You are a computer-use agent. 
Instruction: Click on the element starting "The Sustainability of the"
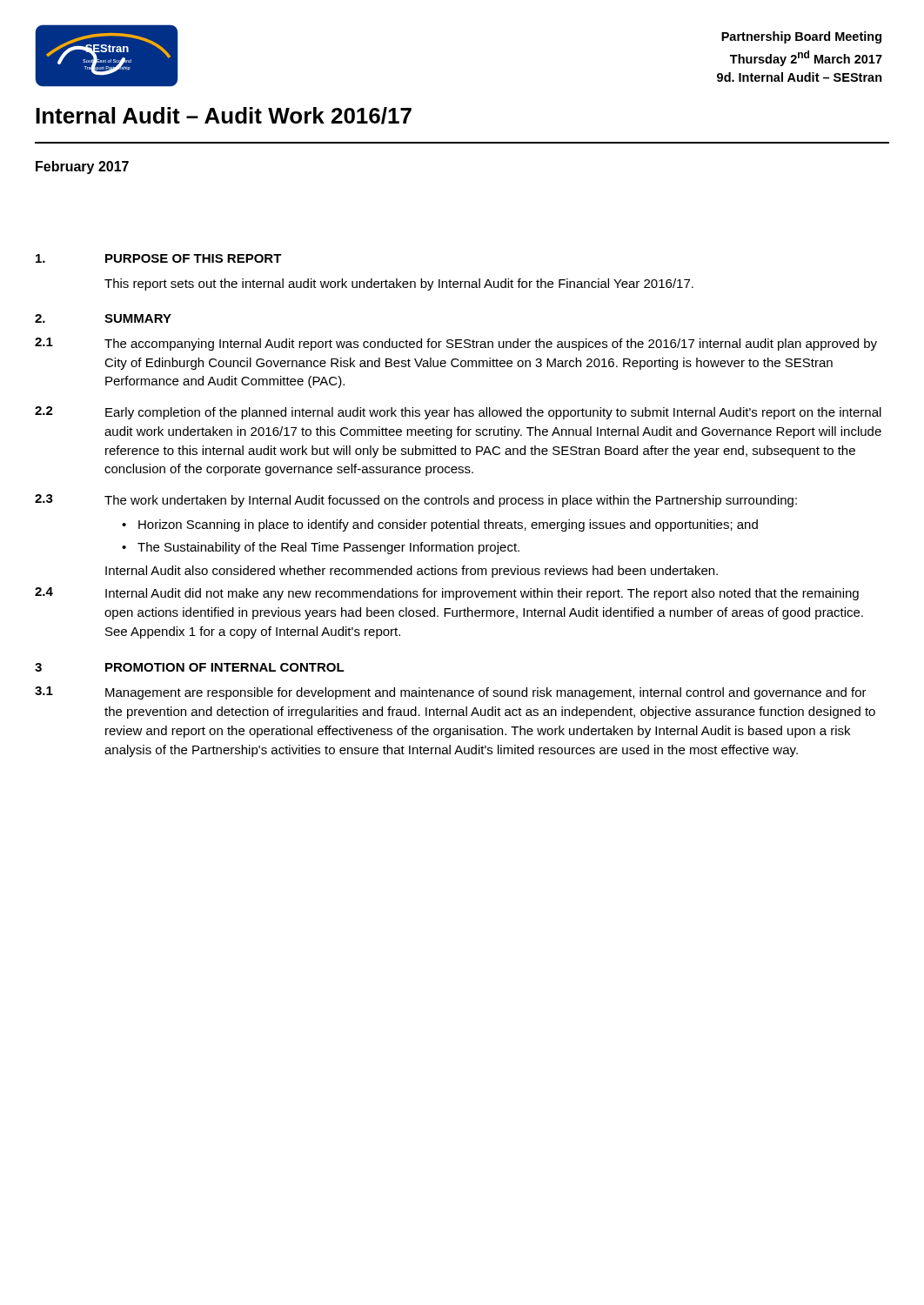click(329, 546)
